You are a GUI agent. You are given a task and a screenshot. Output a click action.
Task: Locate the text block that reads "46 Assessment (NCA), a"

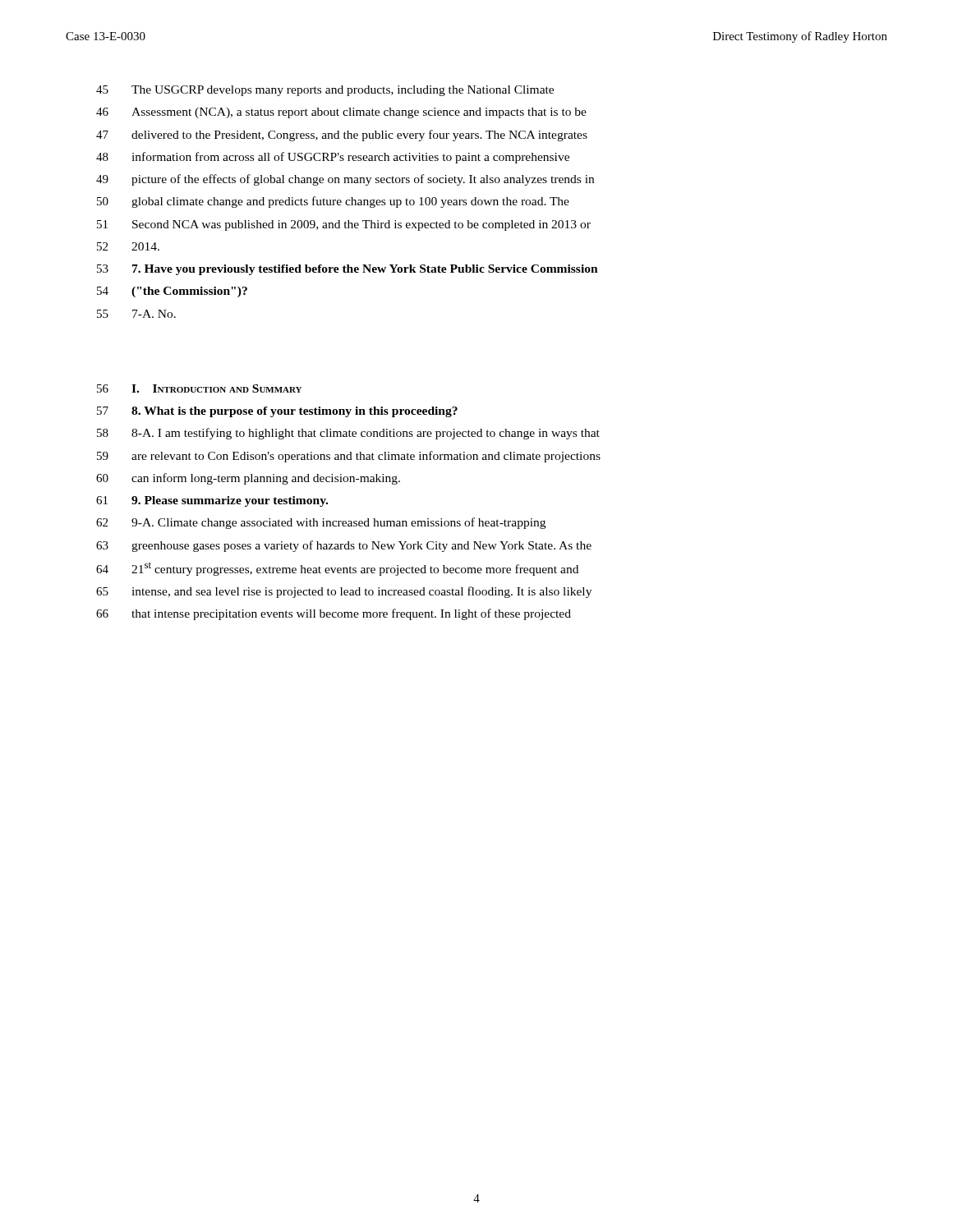click(476, 112)
